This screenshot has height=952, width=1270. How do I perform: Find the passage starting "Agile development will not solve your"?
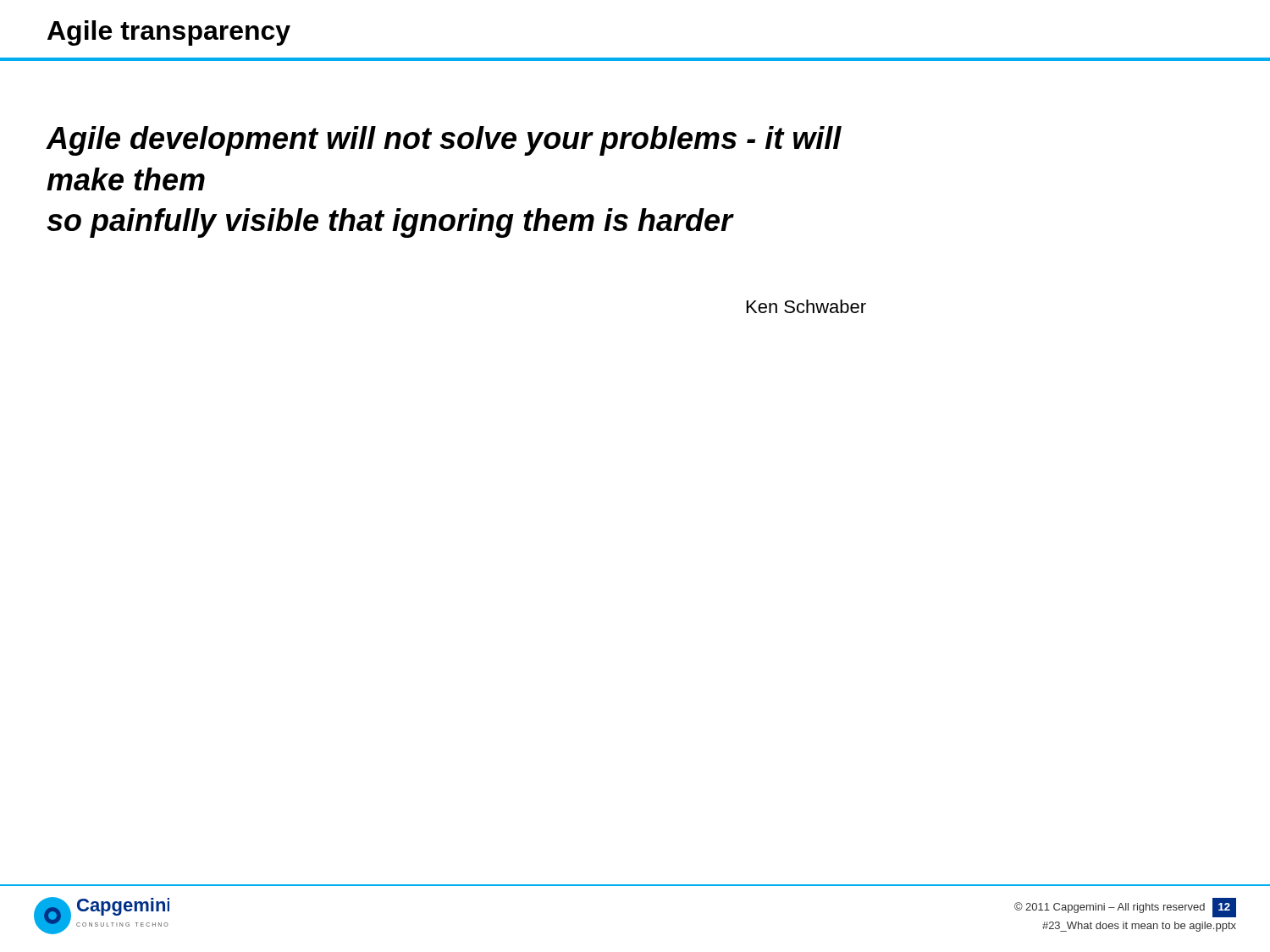[x=444, y=141]
